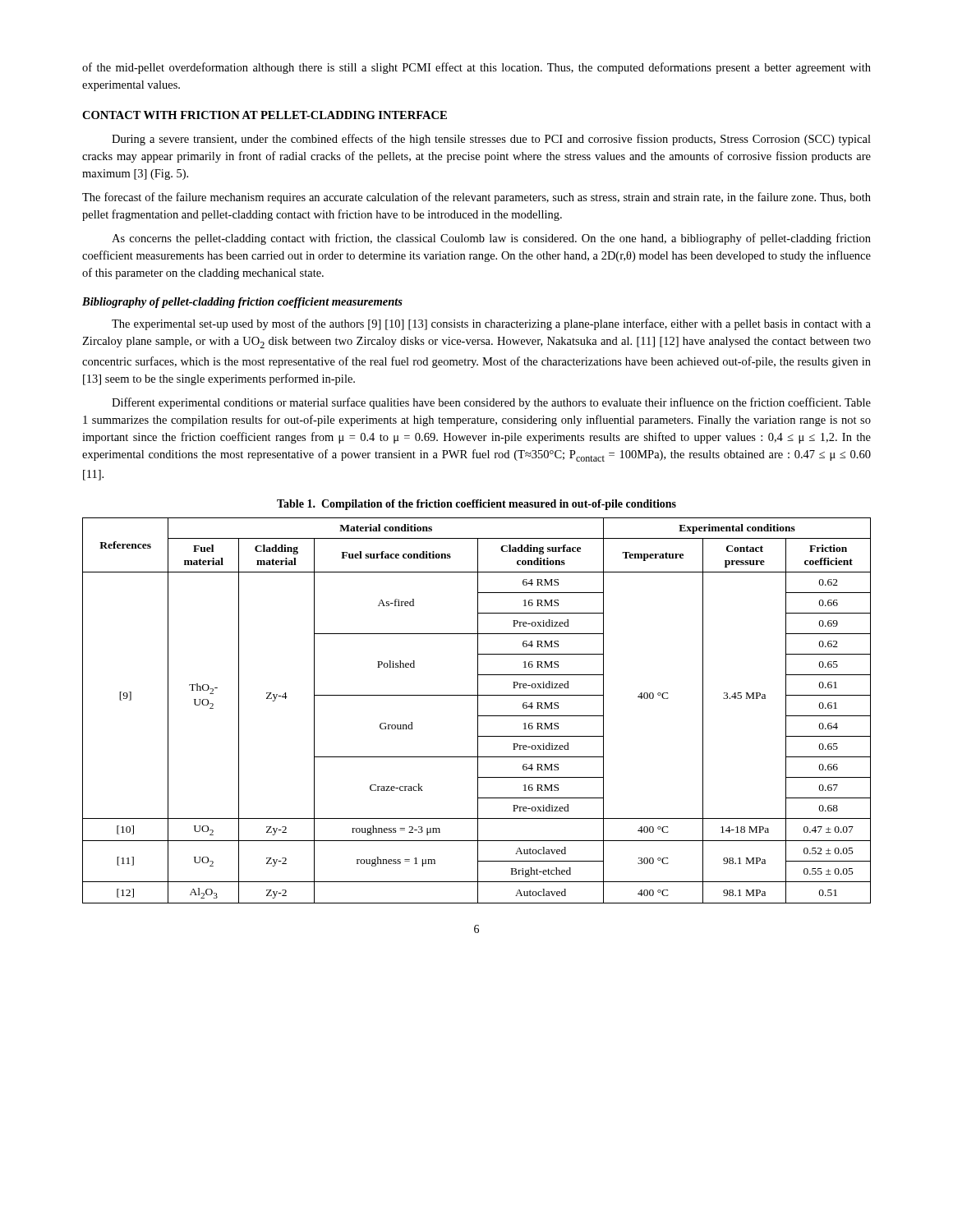This screenshot has width=953, height=1232.
Task: Navigate to the region starting "CONTACT WITH FRICTION"
Action: click(265, 115)
